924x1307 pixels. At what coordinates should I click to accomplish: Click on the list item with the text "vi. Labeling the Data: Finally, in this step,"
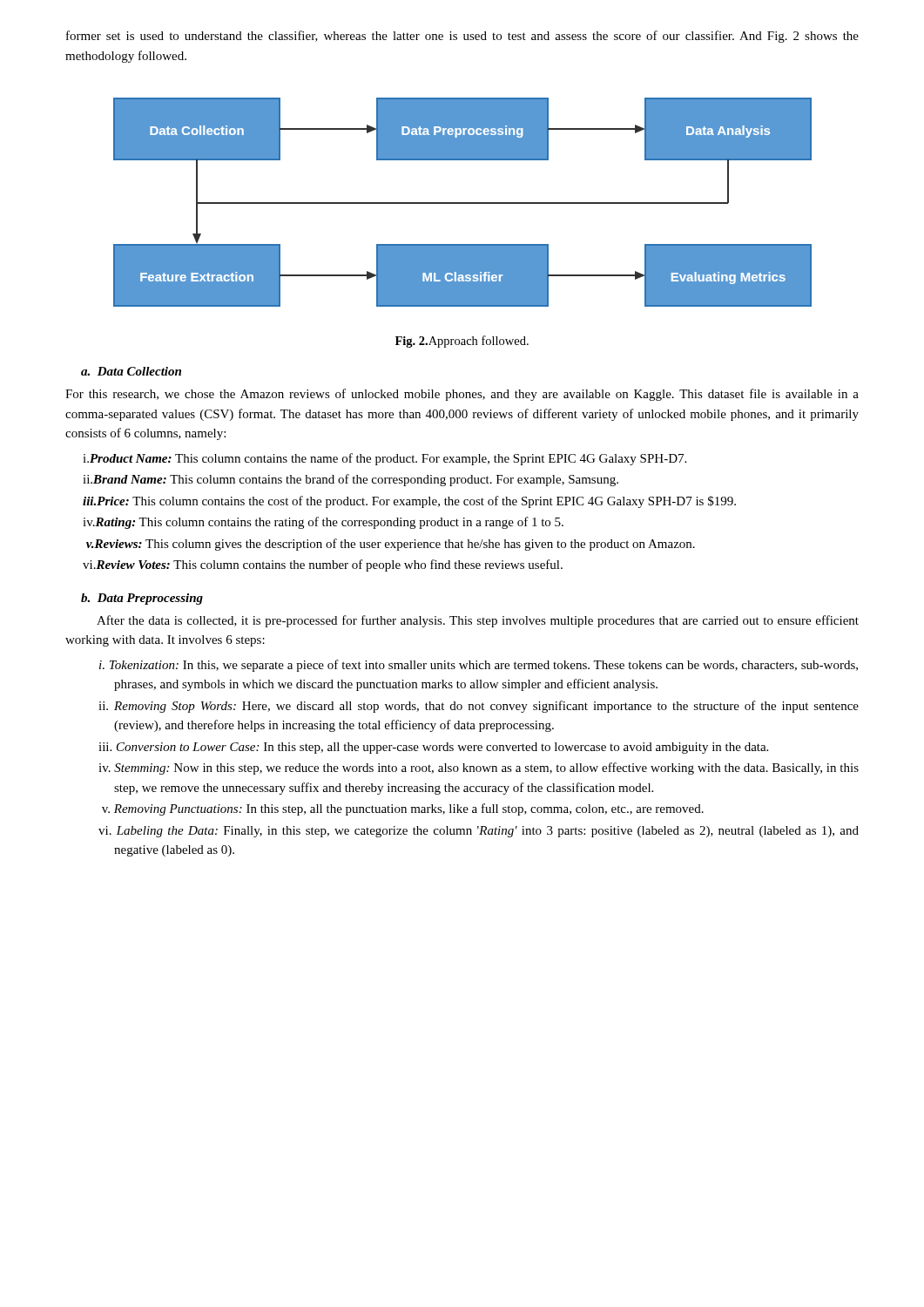click(x=479, y=840)
